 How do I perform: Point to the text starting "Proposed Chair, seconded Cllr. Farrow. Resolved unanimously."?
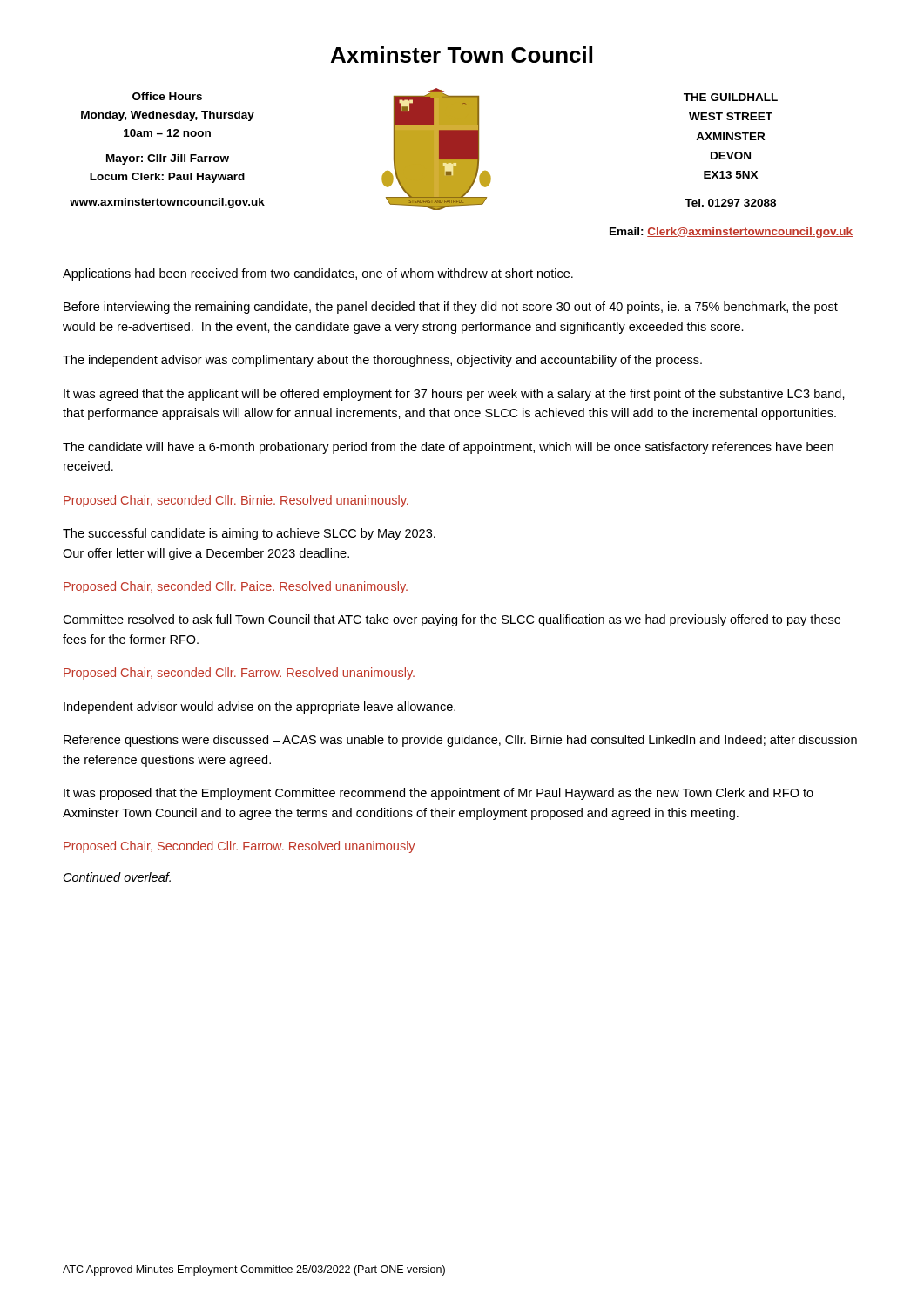coord(239,673)
